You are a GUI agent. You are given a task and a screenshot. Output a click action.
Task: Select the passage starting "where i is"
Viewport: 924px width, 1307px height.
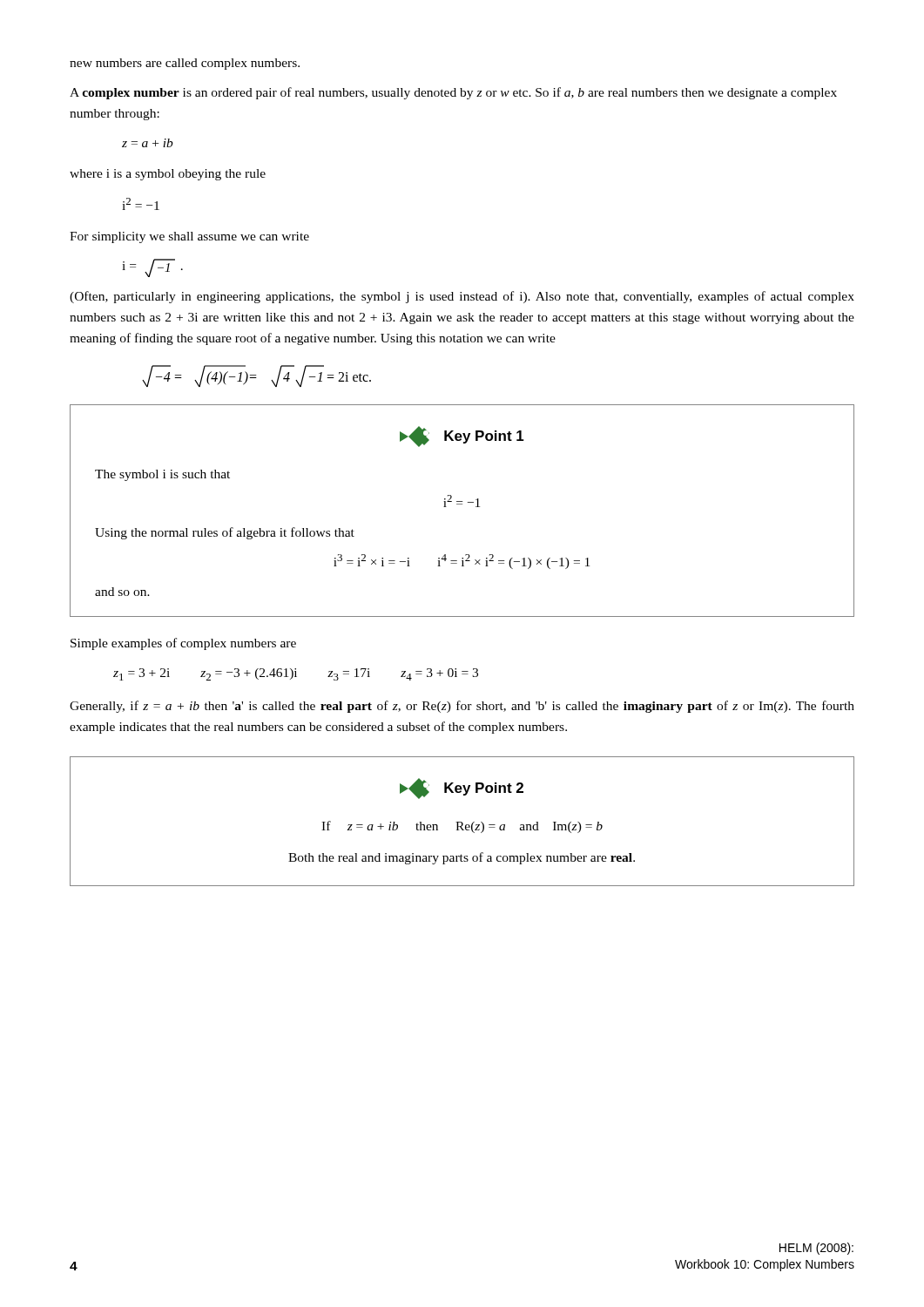coord(168,173)
